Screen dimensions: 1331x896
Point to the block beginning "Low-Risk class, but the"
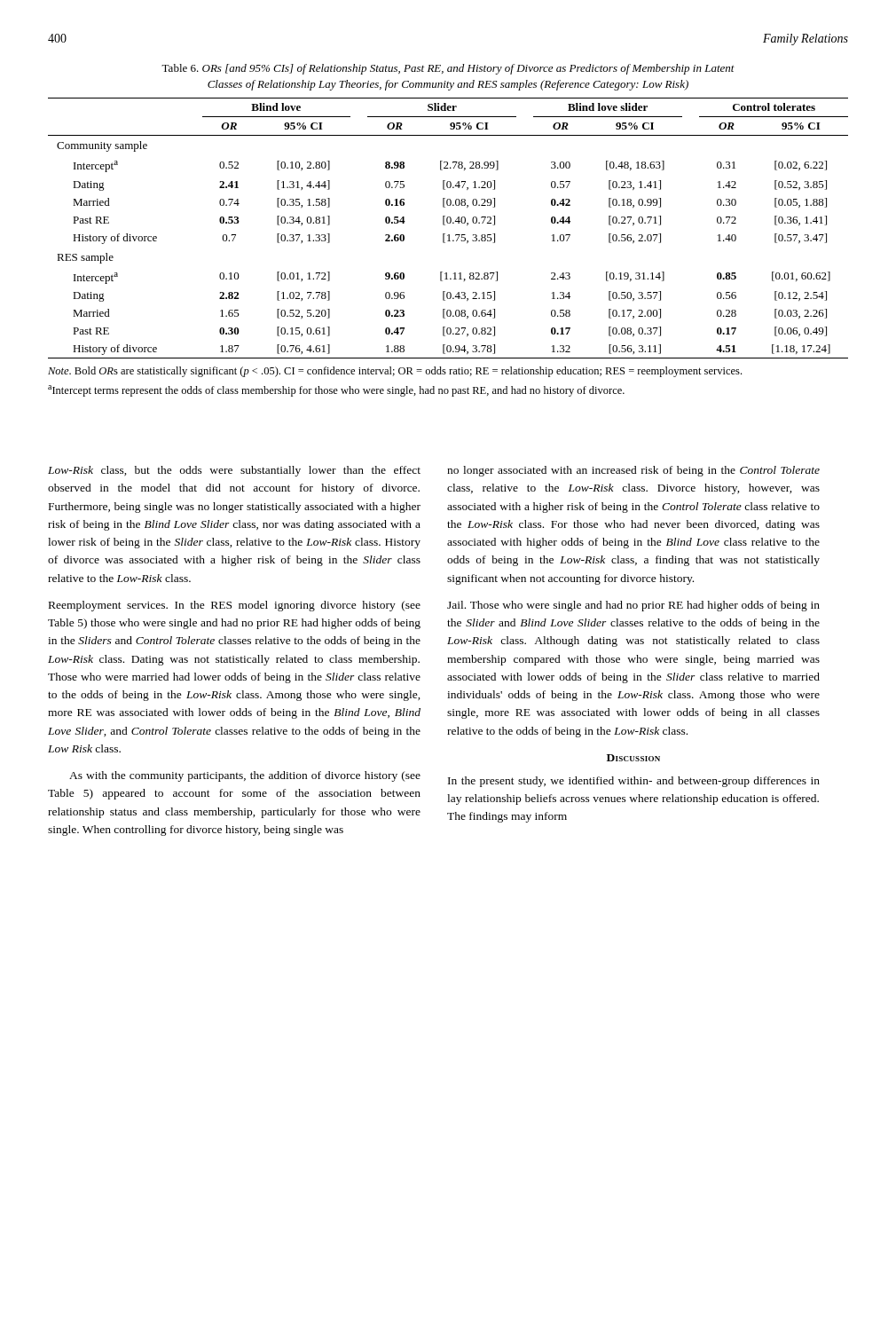click(234, 650)
